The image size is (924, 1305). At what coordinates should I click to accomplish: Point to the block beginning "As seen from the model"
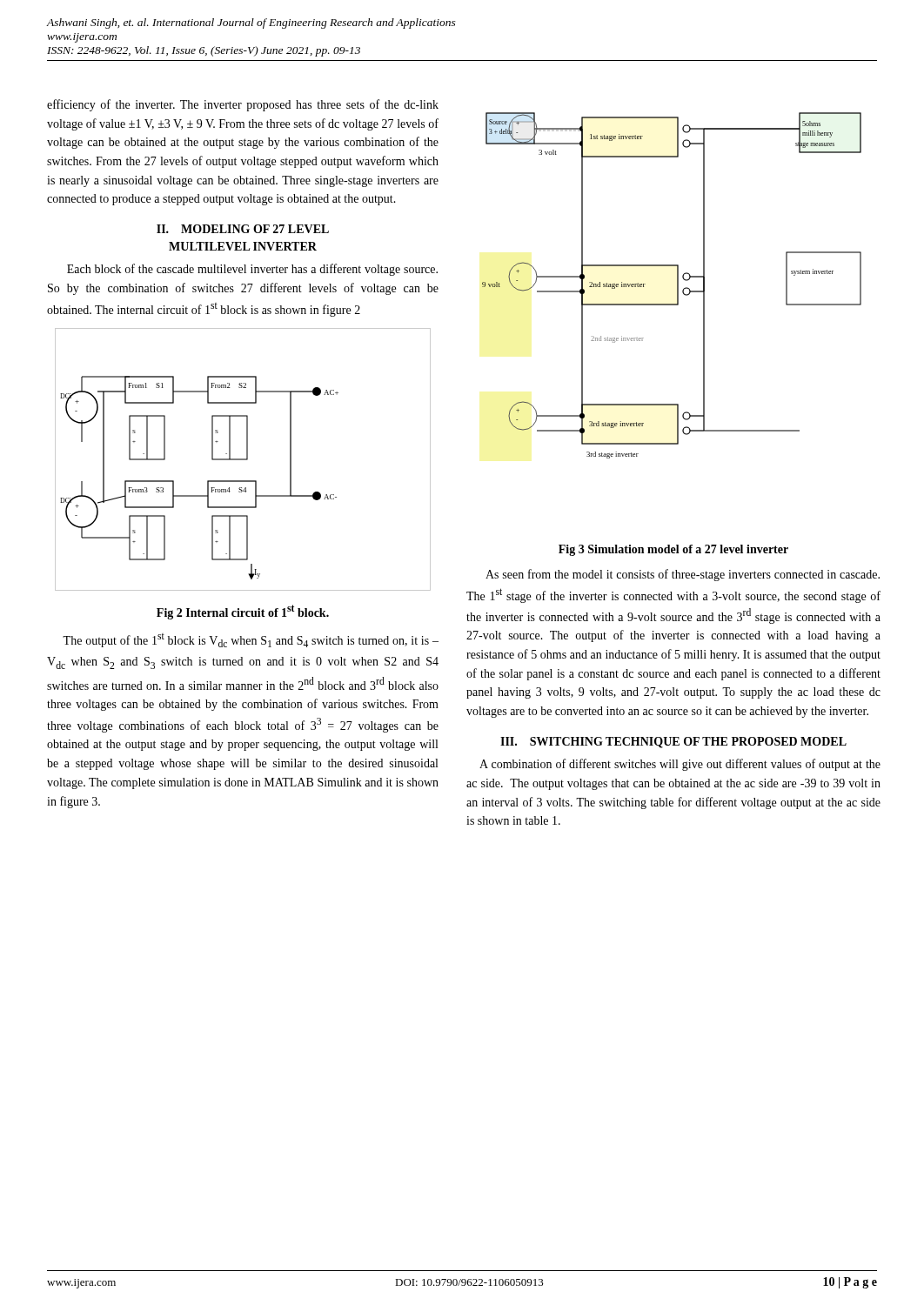click(x=673, y=643)
